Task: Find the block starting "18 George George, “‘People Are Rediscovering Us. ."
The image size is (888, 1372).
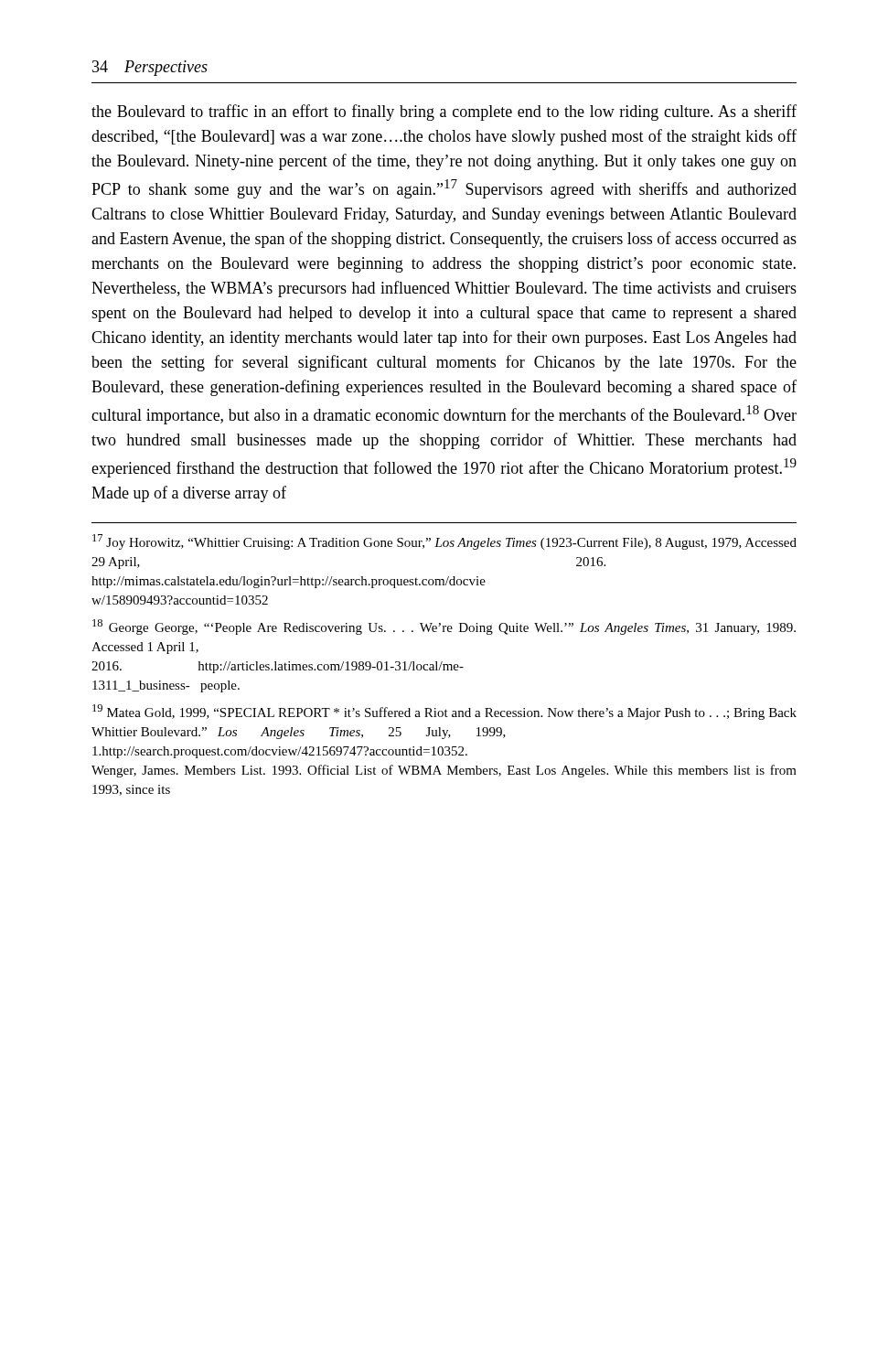Action: tap(444, 655)
